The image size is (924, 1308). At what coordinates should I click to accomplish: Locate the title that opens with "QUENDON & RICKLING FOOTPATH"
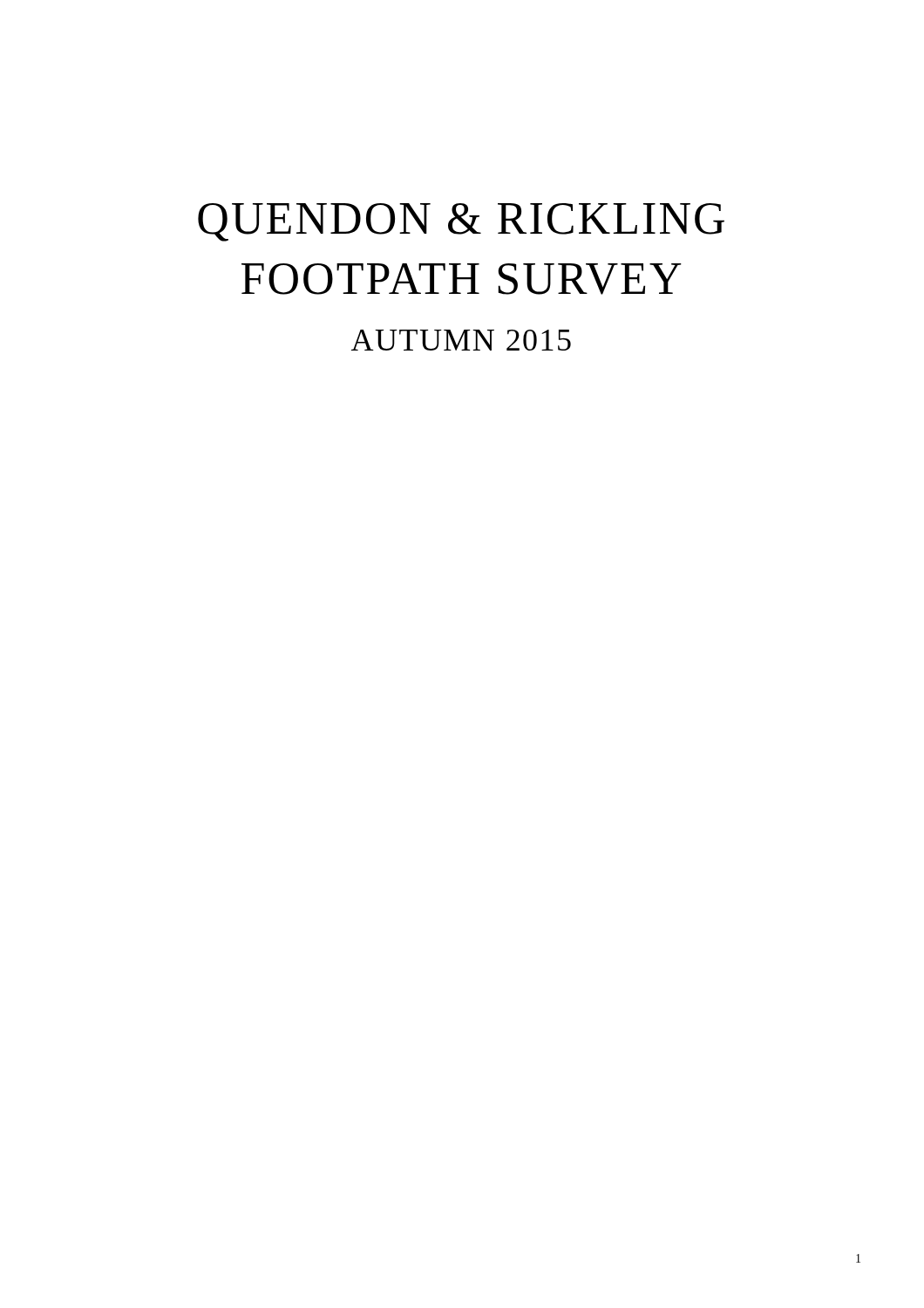pos(462,276)
